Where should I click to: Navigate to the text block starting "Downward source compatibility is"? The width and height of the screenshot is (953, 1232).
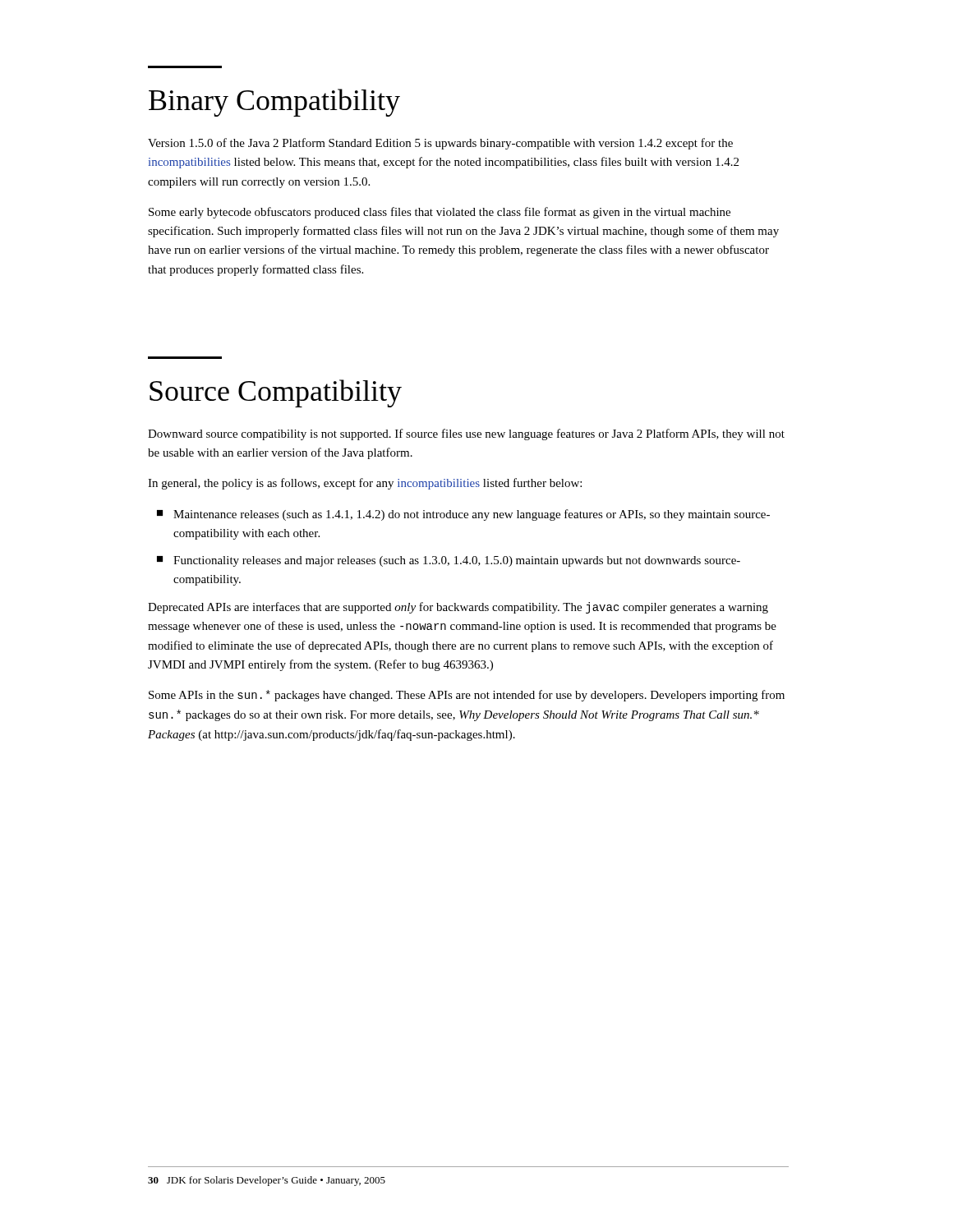tap(466, 443)
